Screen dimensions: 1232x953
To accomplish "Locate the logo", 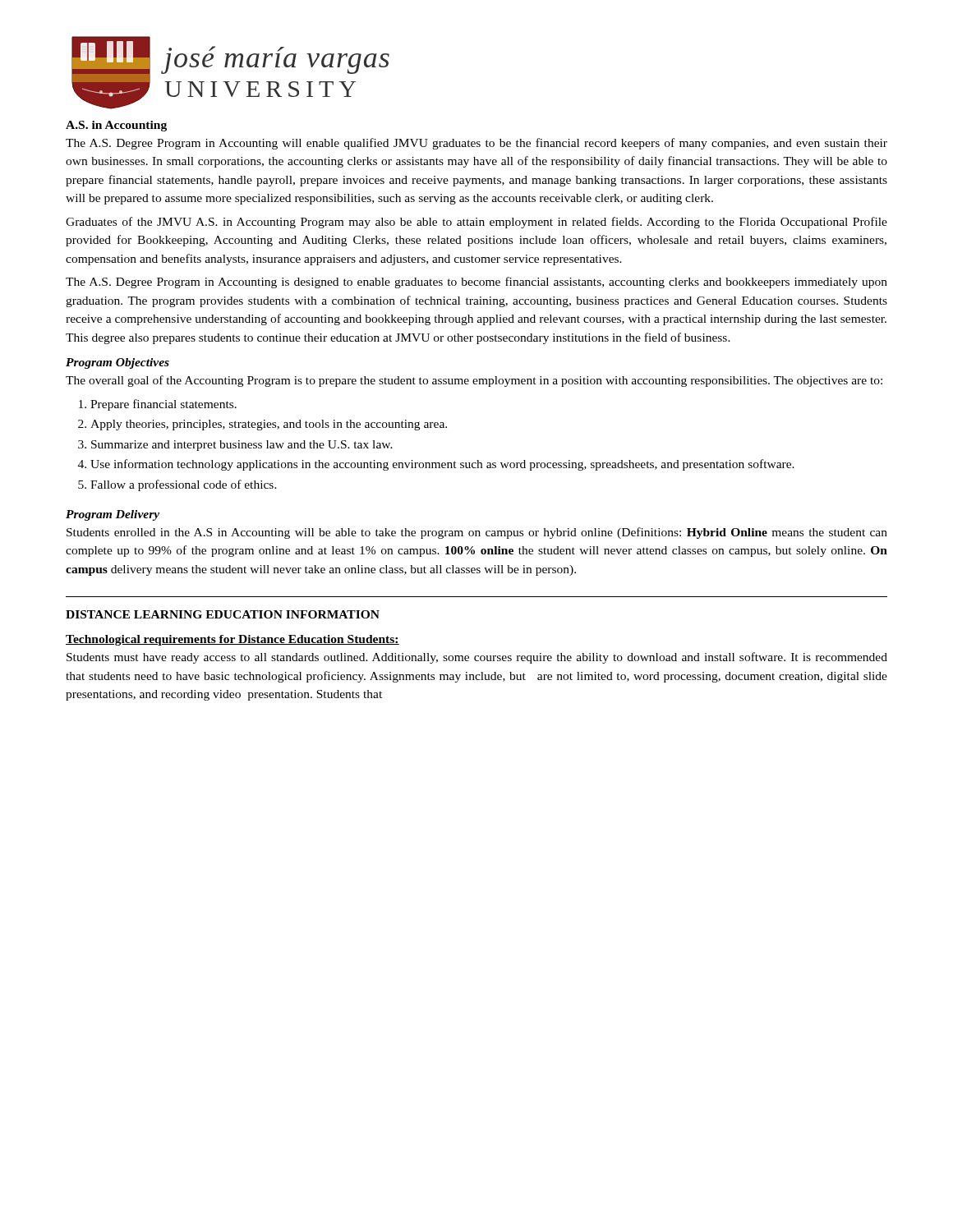I will pyautogui.click(x=476, y=72).
